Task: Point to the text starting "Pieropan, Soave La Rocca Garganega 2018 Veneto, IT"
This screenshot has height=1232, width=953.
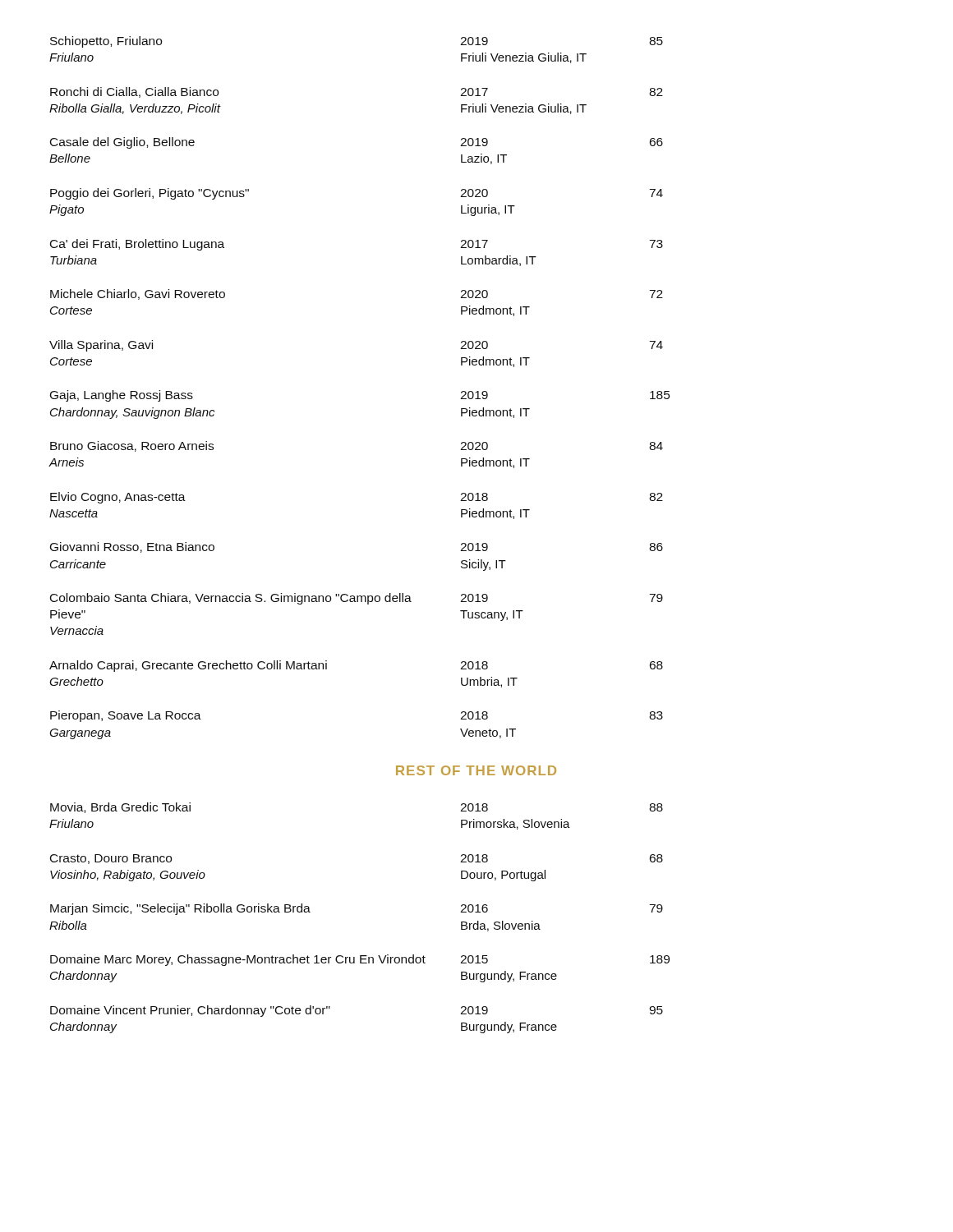Action: [x=133, y=717]
